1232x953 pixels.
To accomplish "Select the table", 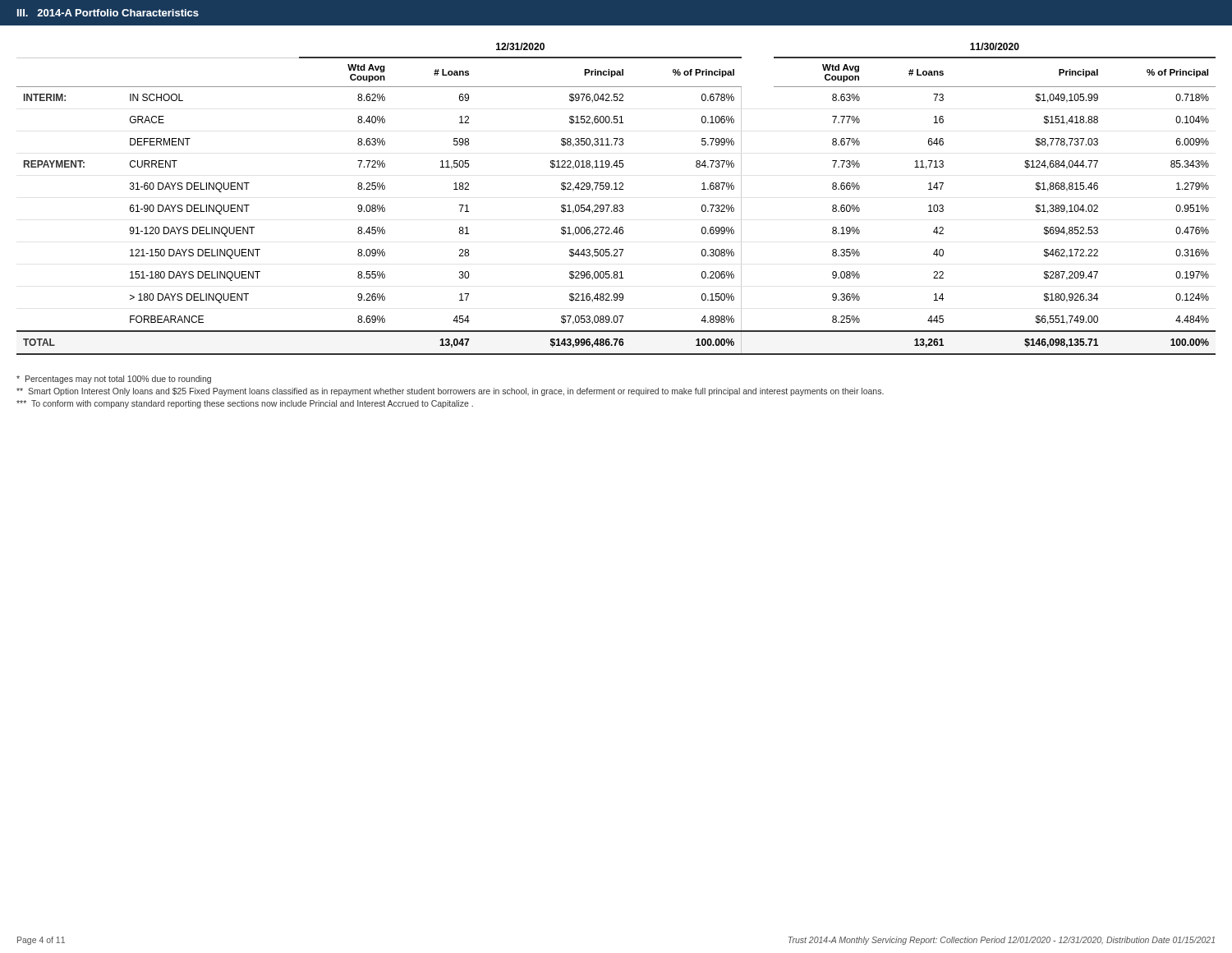I will click(x=616, y=196).
